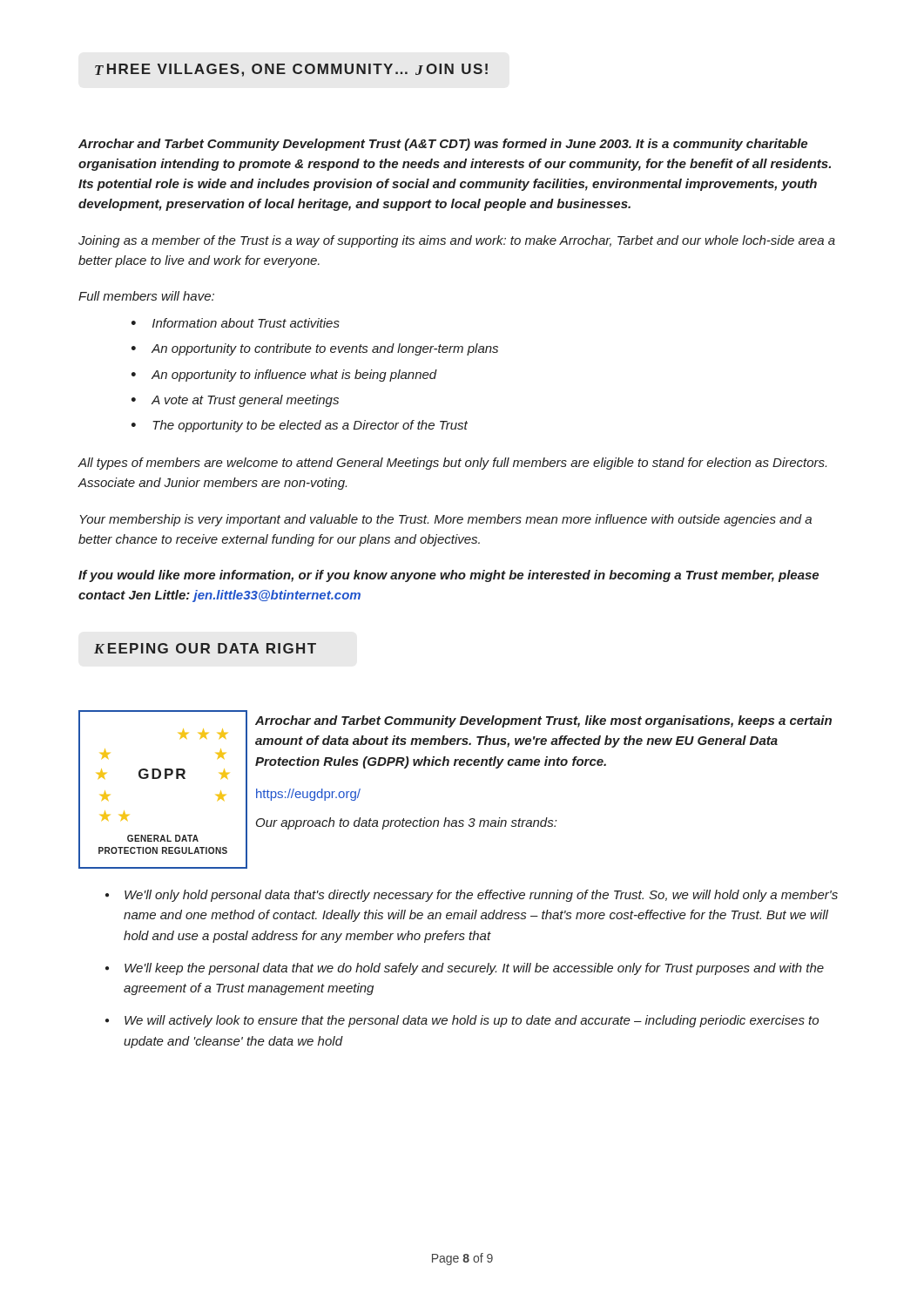Click on the element starting "• Information about Trust"
Screen dimensions: 1307x924
(x=235, y=324)
